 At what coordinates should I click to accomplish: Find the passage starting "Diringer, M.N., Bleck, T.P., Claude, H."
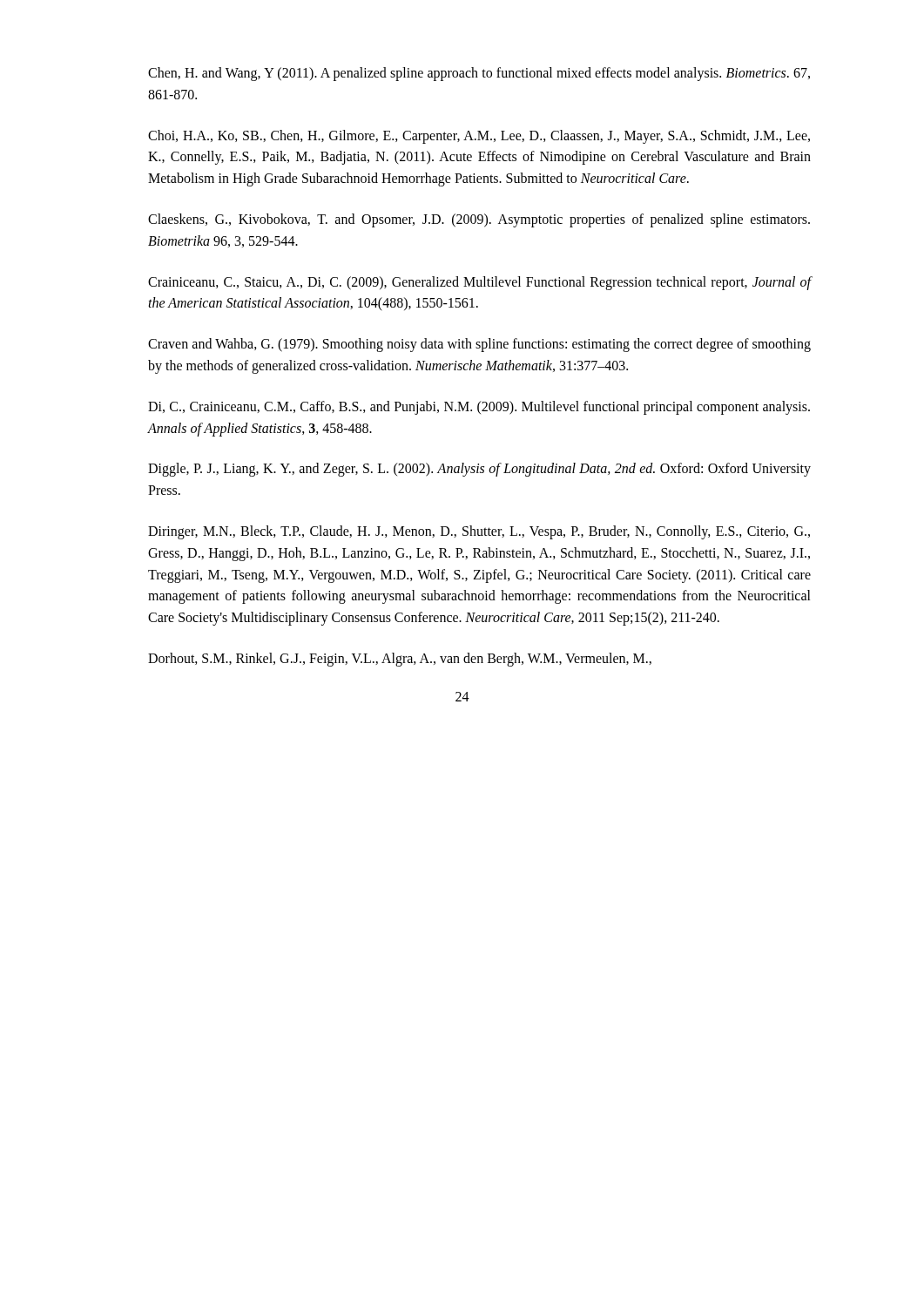point(462,575)
